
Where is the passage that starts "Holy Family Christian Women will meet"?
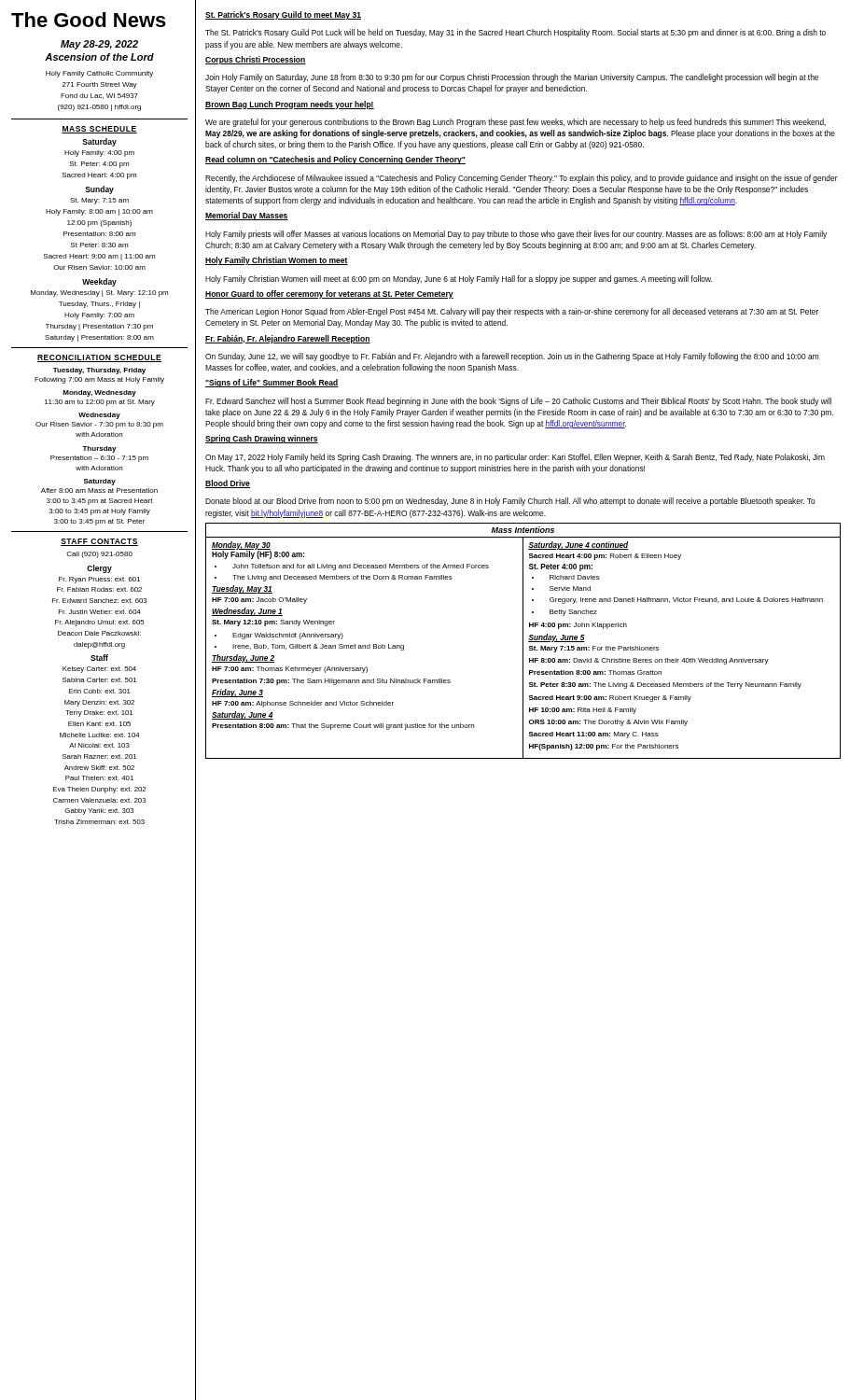tap(523, 279)
